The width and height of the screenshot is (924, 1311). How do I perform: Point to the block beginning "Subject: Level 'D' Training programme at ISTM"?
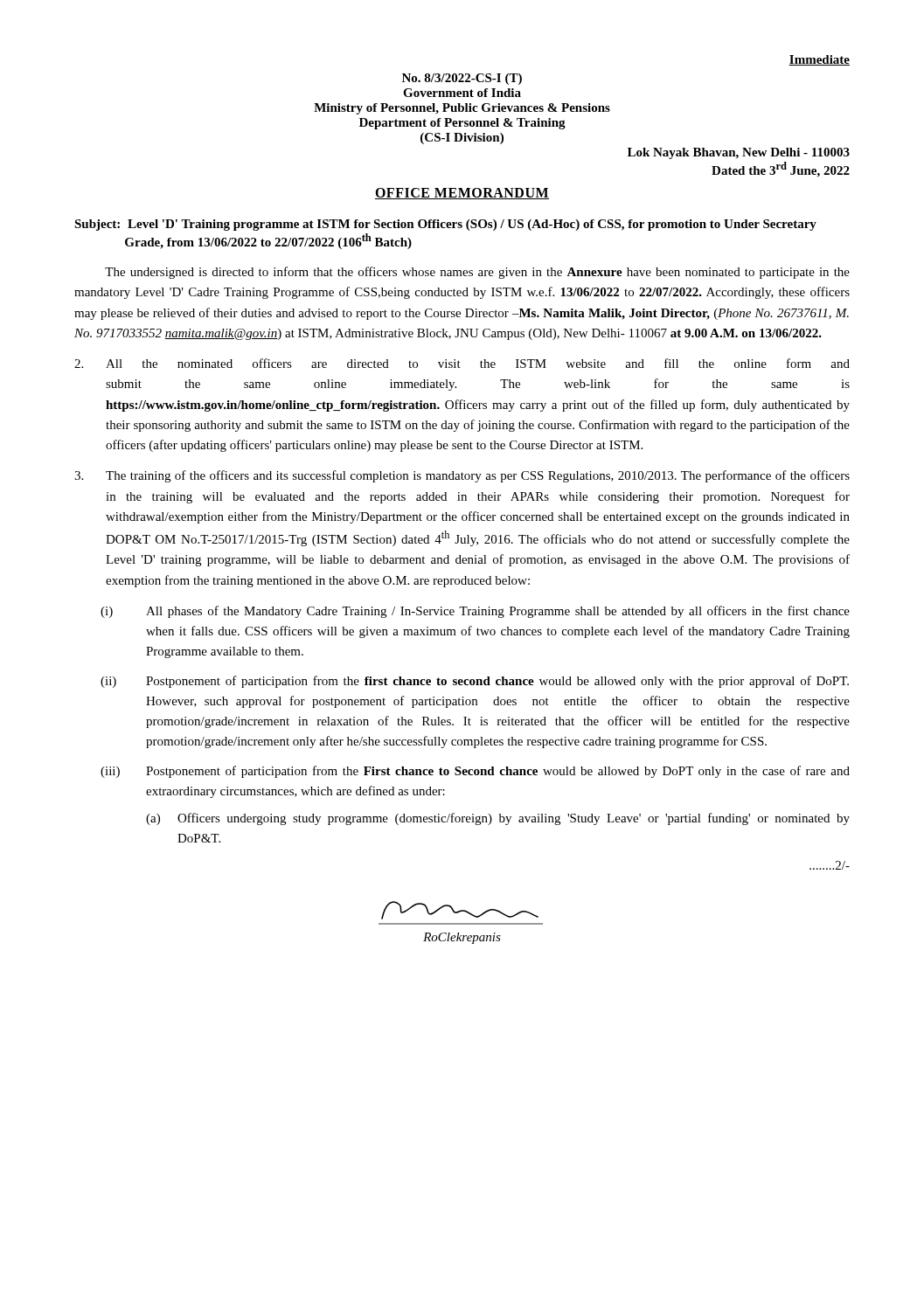[462, 233]
